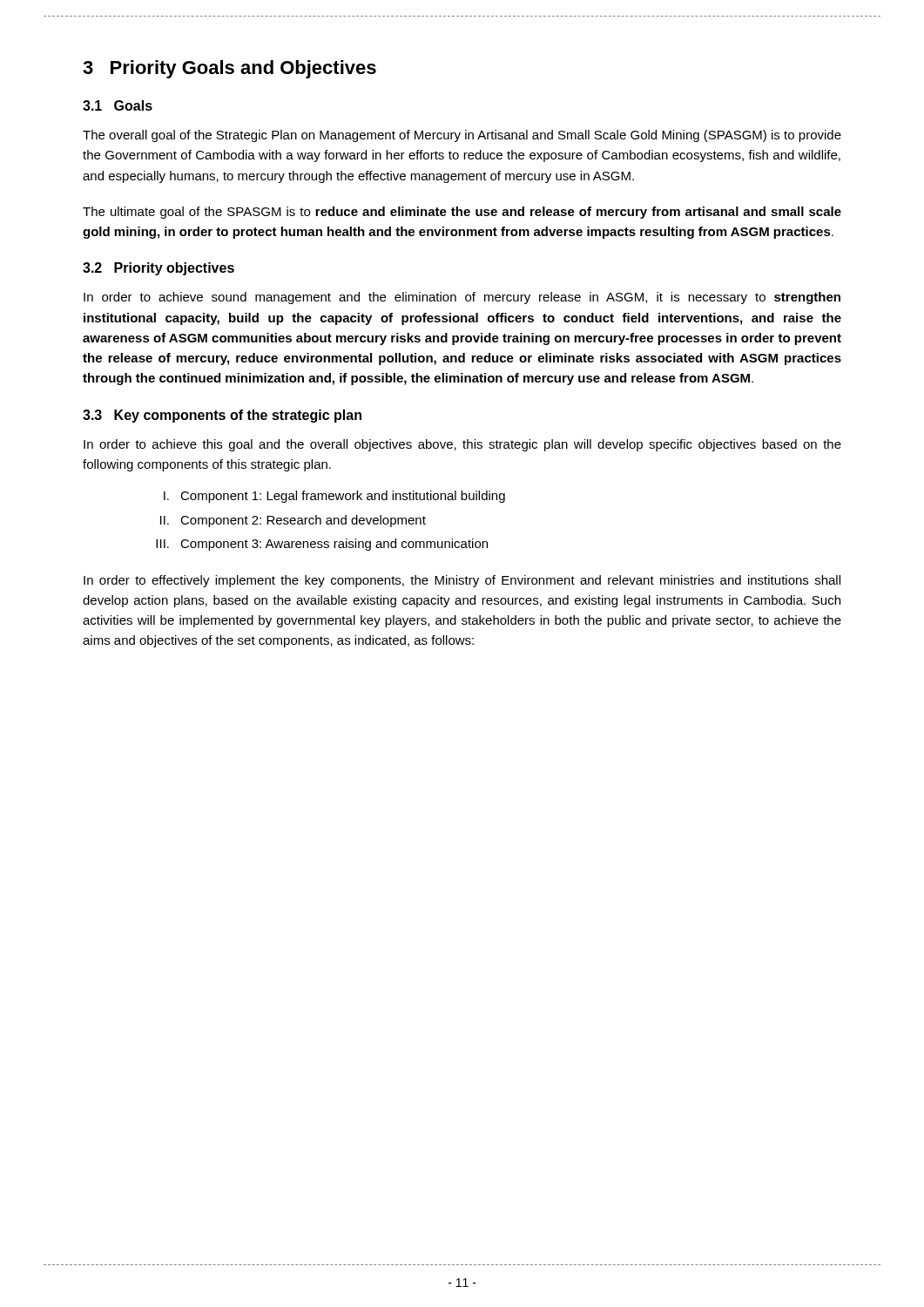Click the passage that begins "III. Component 3:"
This screenshot has height=1307, width=924.
pyautogui.click(x=312, y=544)
